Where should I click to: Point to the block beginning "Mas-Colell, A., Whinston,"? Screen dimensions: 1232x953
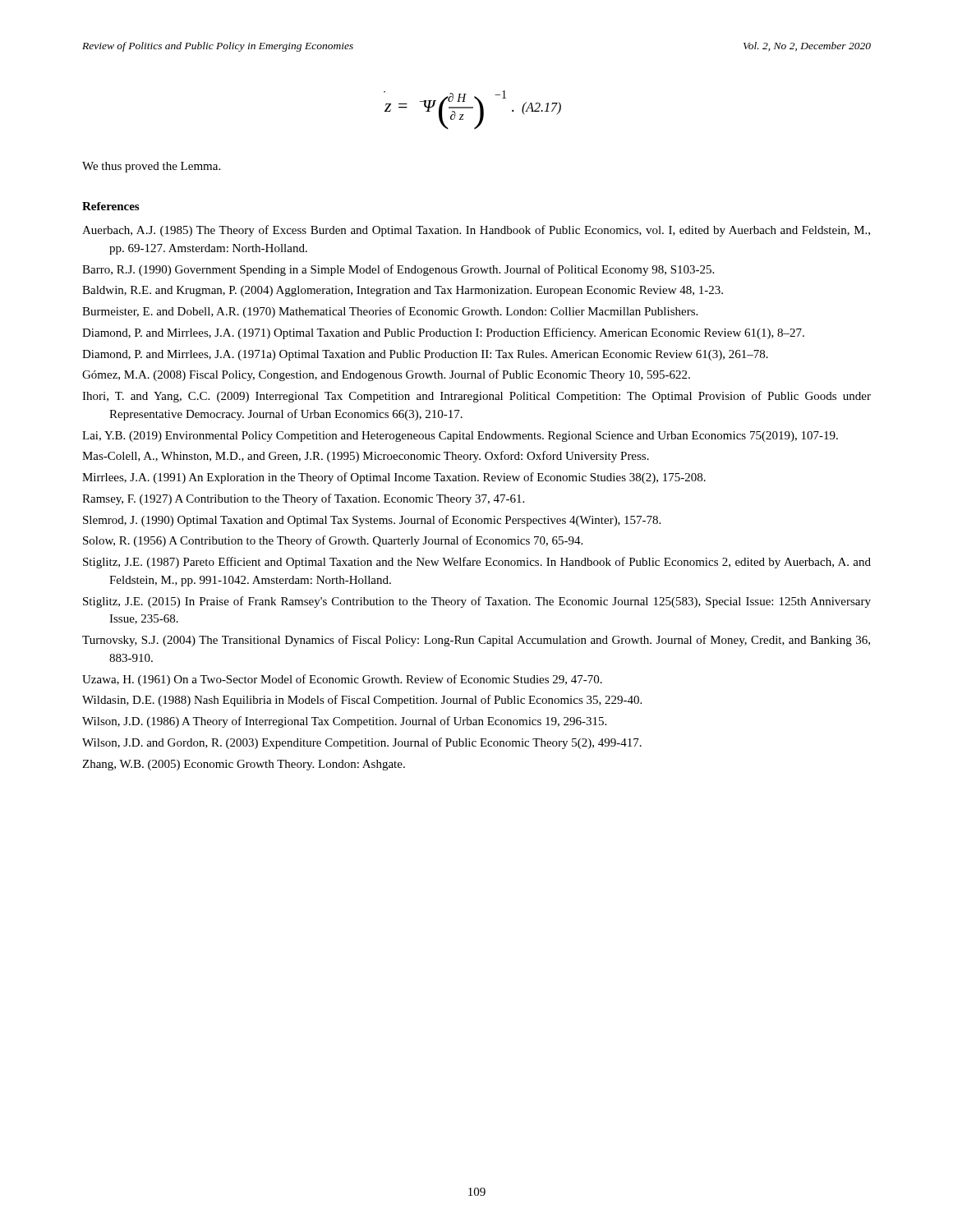(x=366, y=456)
